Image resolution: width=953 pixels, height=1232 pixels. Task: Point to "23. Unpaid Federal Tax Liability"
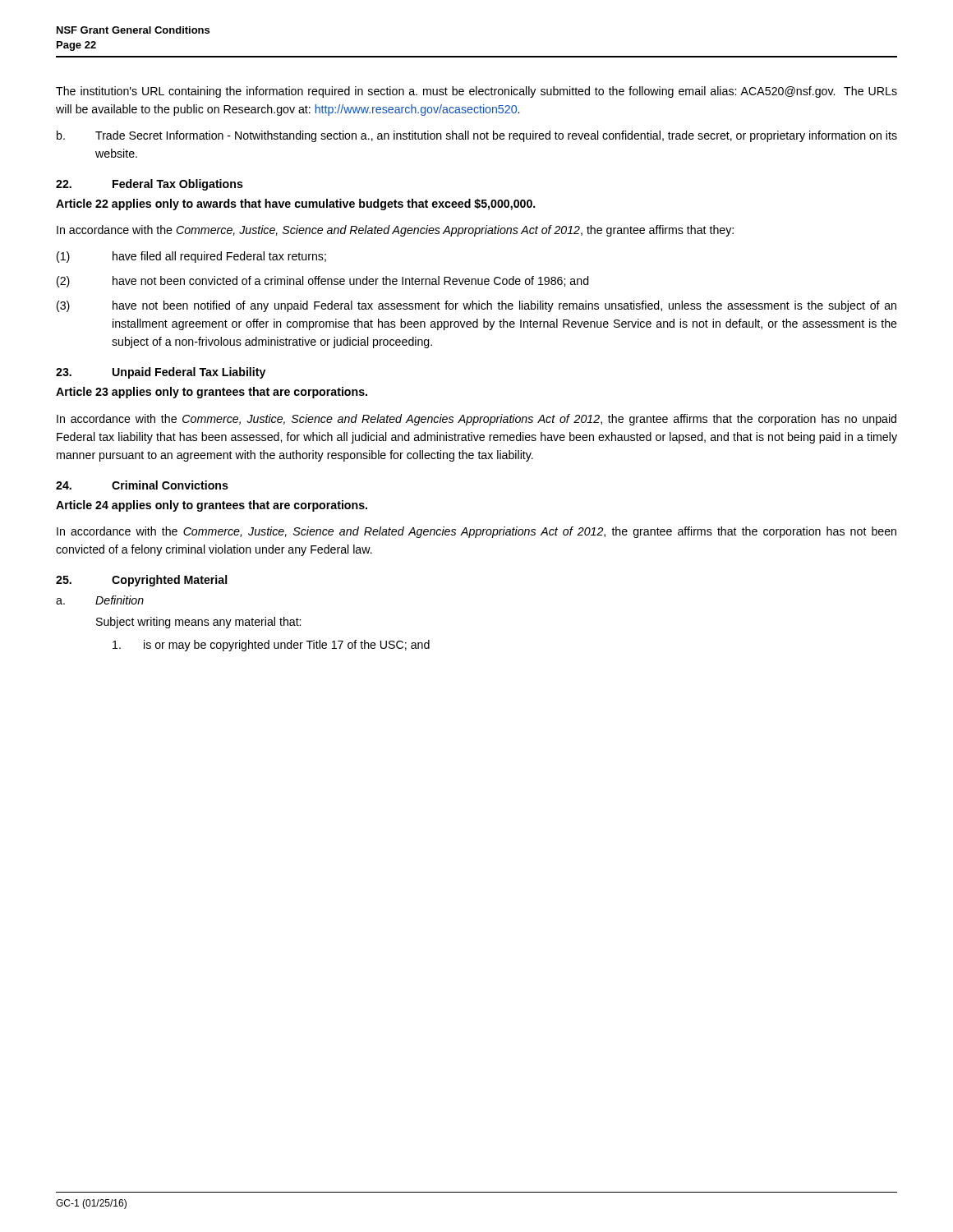click(161, 372)
